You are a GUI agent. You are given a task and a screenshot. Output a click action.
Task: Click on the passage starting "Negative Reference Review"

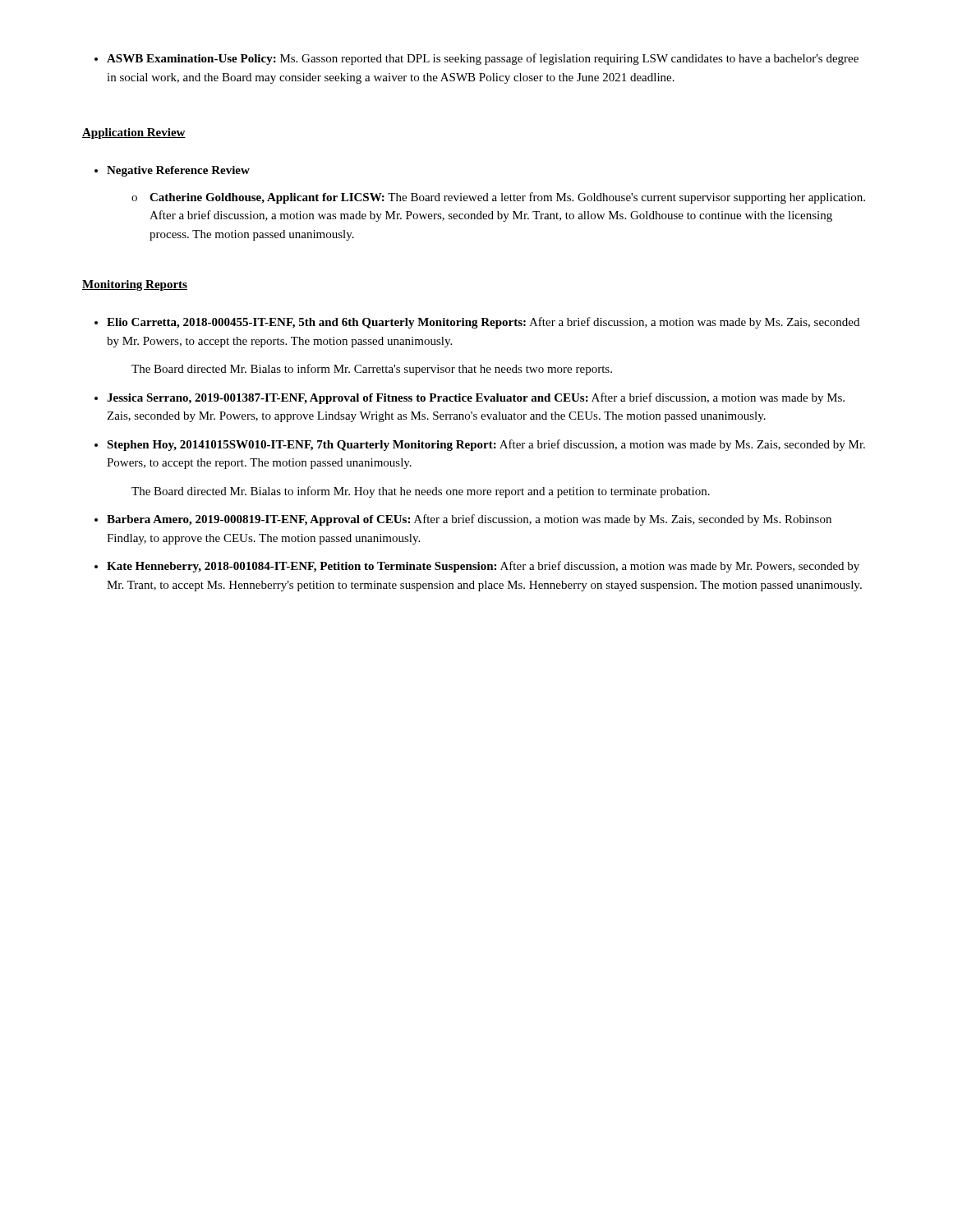(x=489, y=202)
